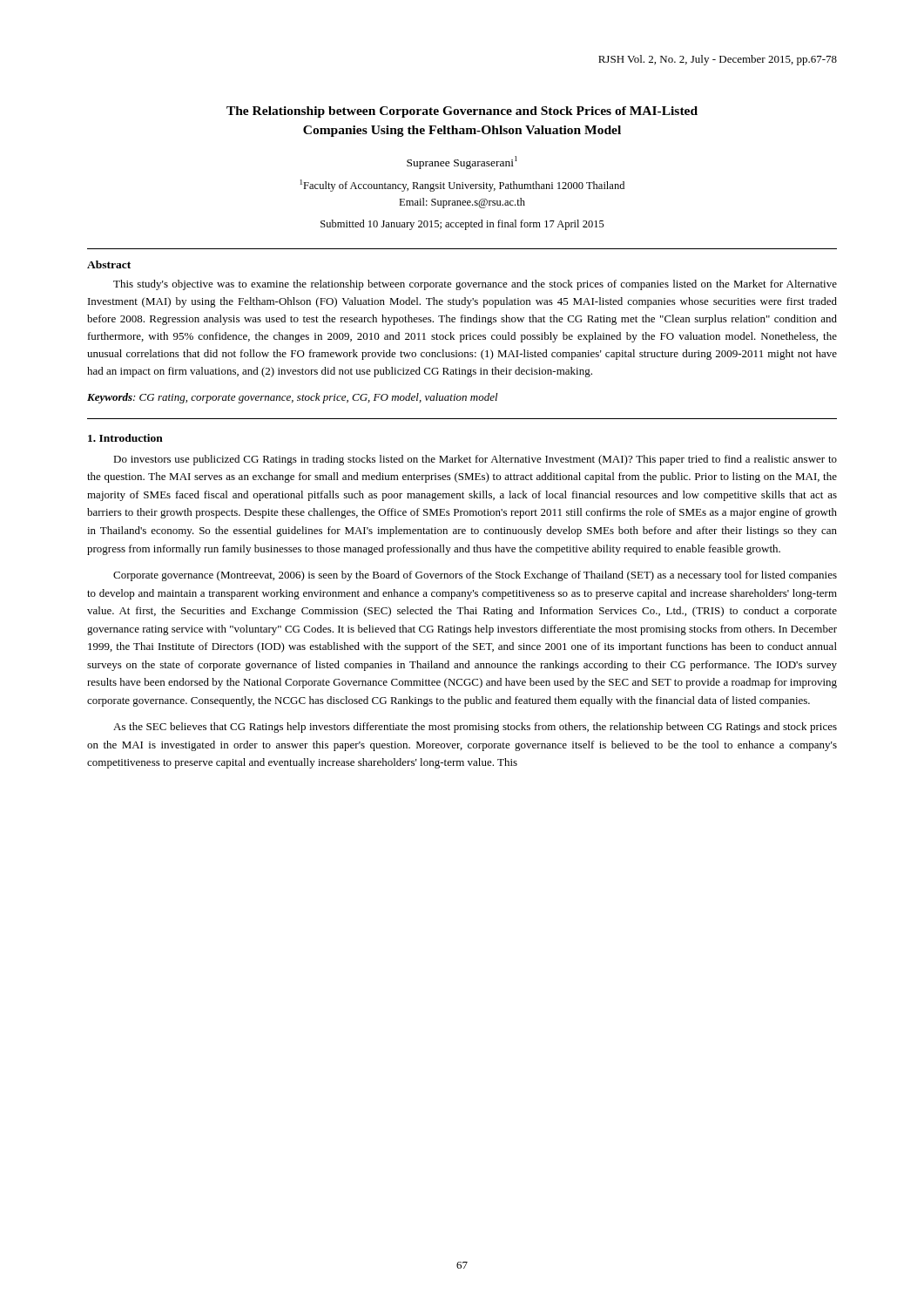This screenshot has height=1307, width=924.
Task: Click on the title that reads "The Relationship between Corporate Governance"
Action: point(462,120)
